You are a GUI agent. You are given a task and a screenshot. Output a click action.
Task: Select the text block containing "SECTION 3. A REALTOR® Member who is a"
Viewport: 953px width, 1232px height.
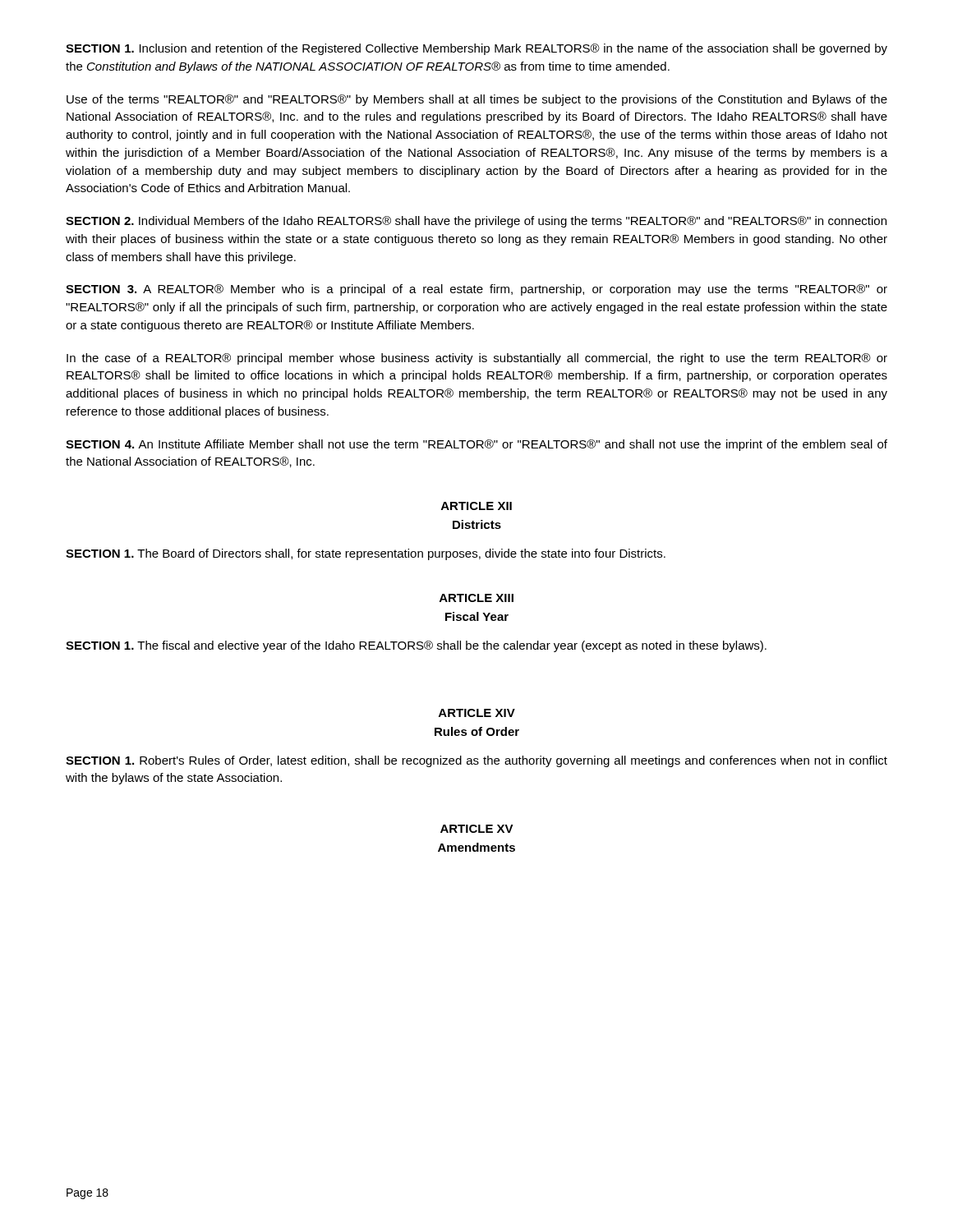[476, 307]
